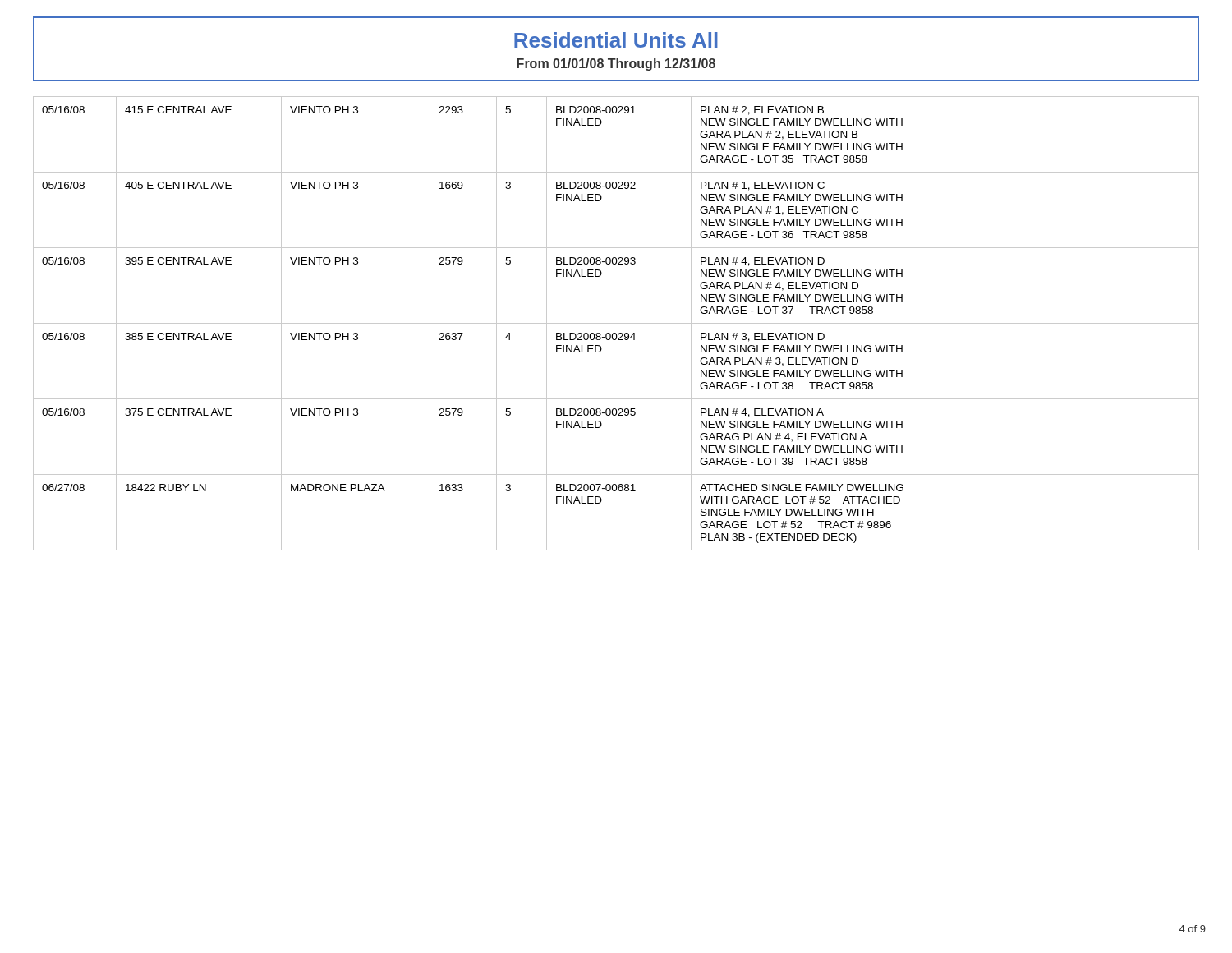1232x953 pixels.
Task: Locate the title that opens with "Residential Units All From 01/01/08"
Action: (616, 50)
